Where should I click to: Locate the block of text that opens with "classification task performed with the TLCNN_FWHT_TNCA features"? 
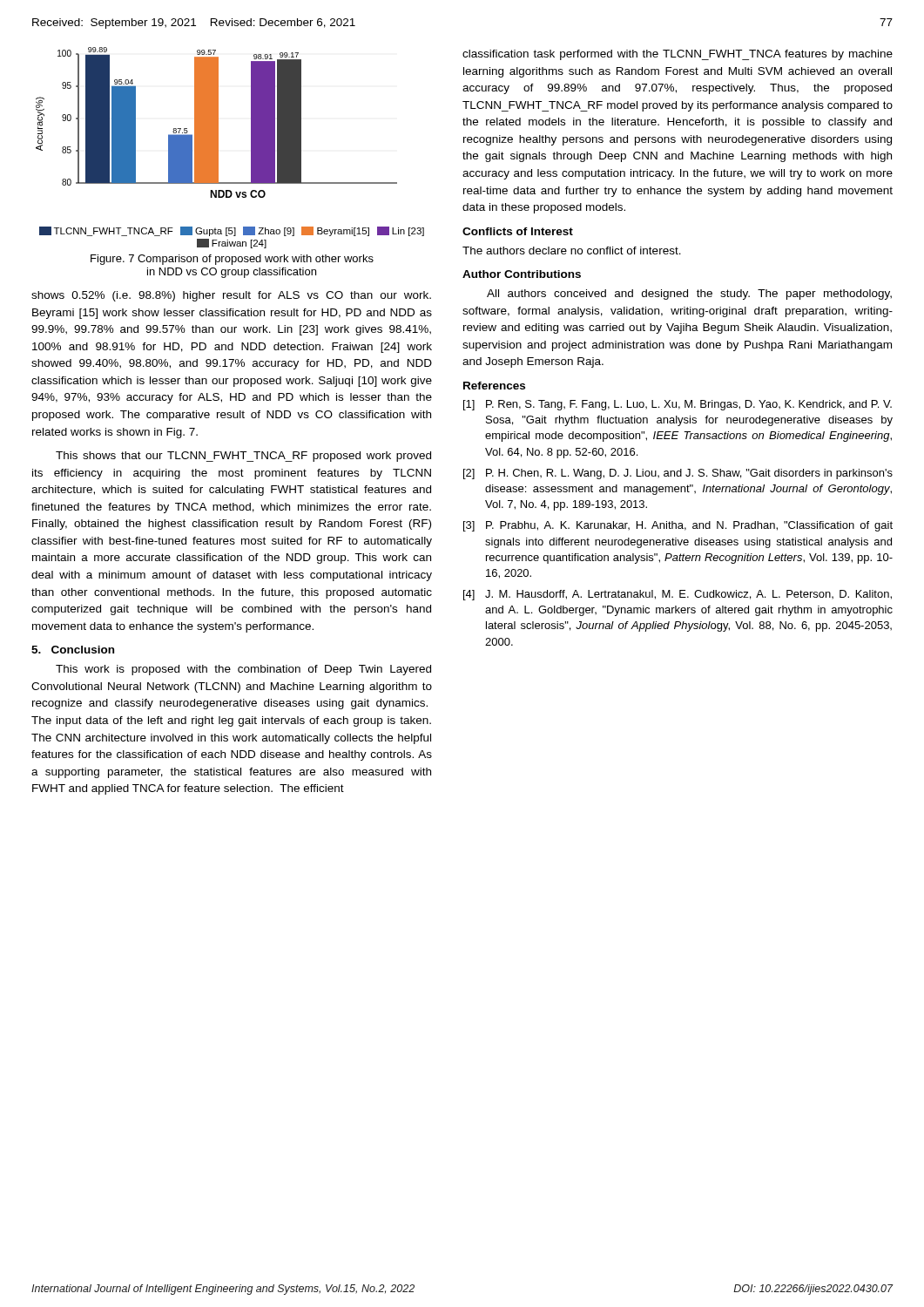[678, 131]
